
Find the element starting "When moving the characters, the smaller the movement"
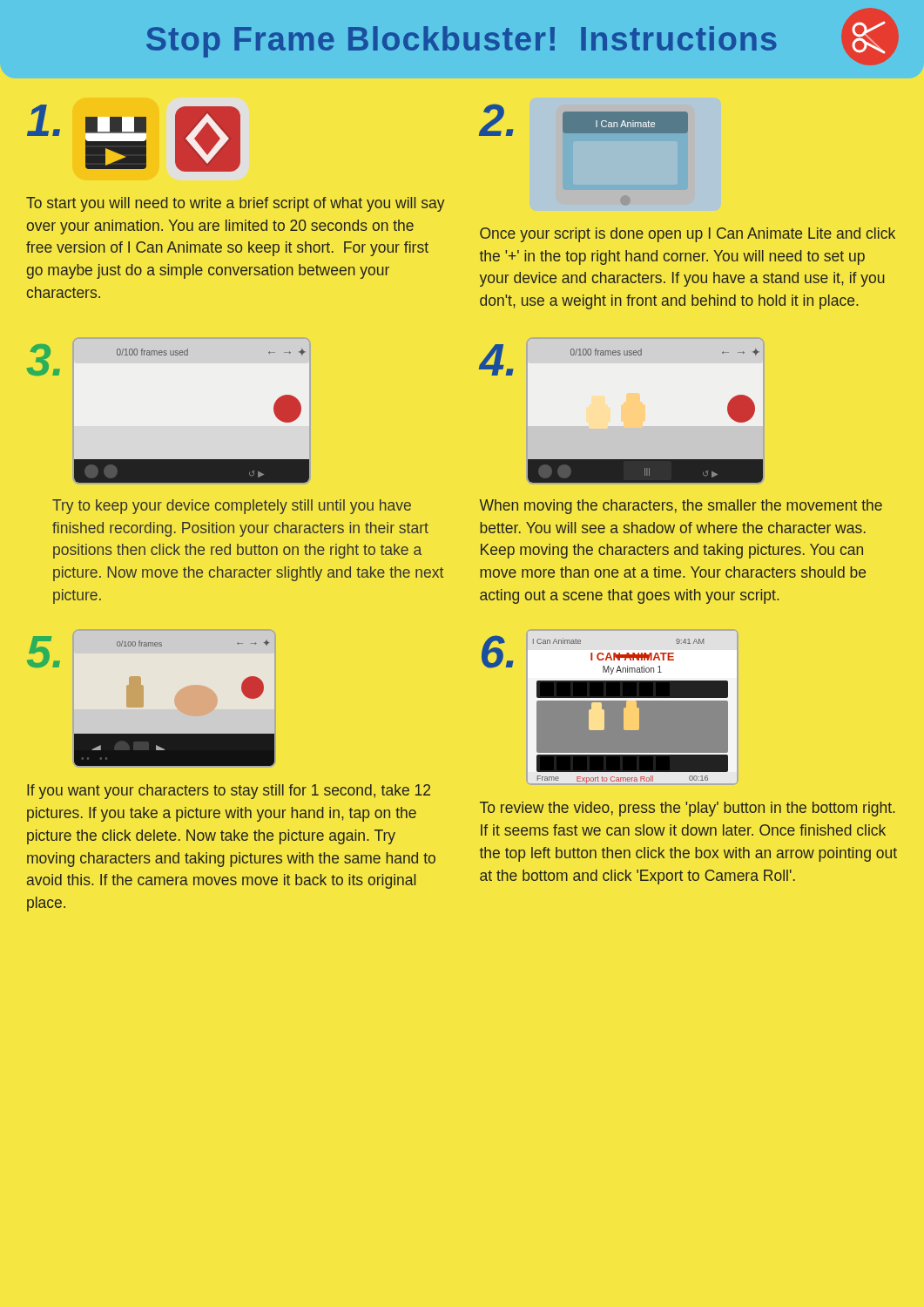click(681, 550)
